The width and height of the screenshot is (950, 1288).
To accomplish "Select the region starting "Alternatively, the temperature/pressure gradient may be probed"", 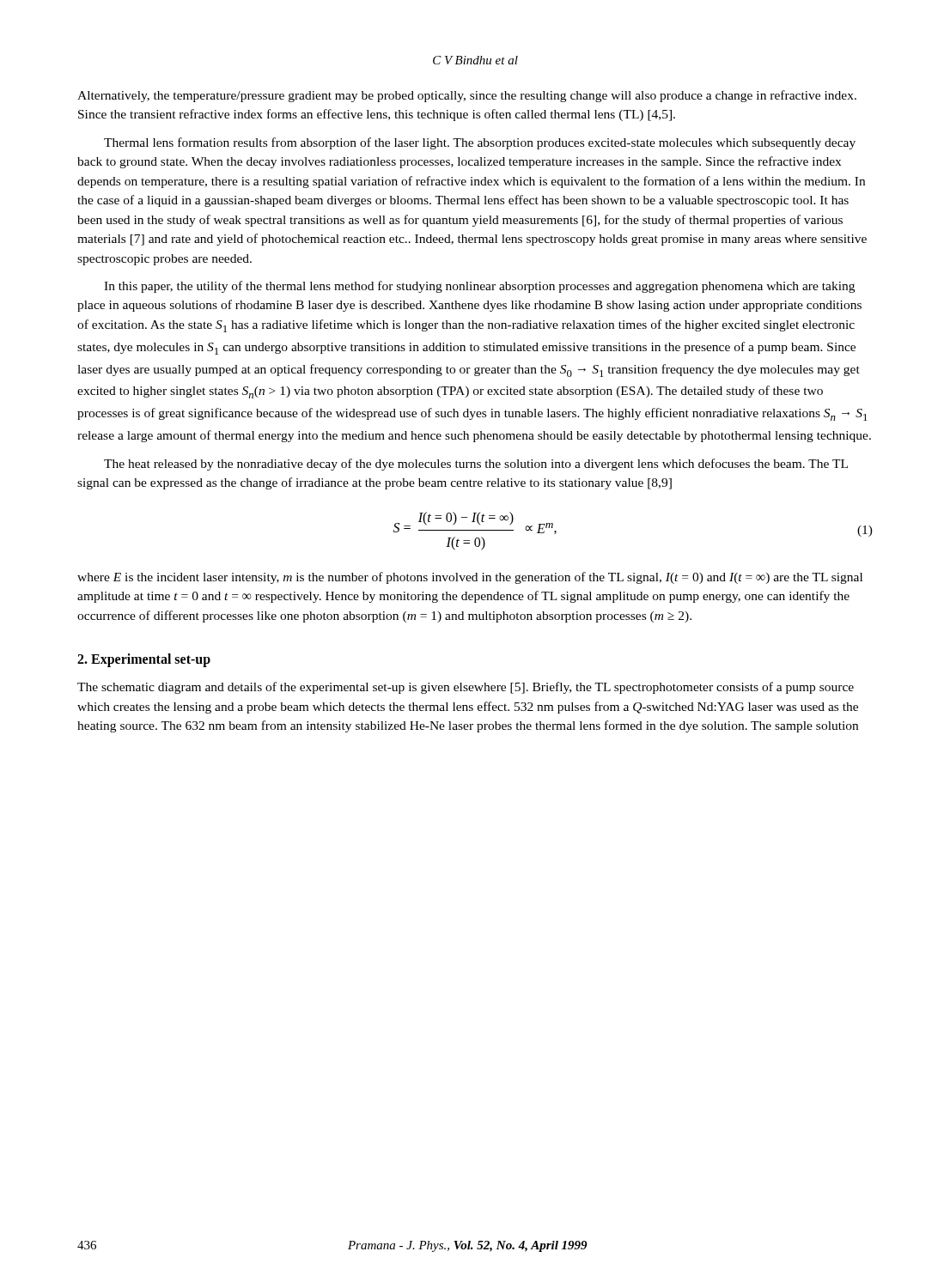I will click(467, 104).
